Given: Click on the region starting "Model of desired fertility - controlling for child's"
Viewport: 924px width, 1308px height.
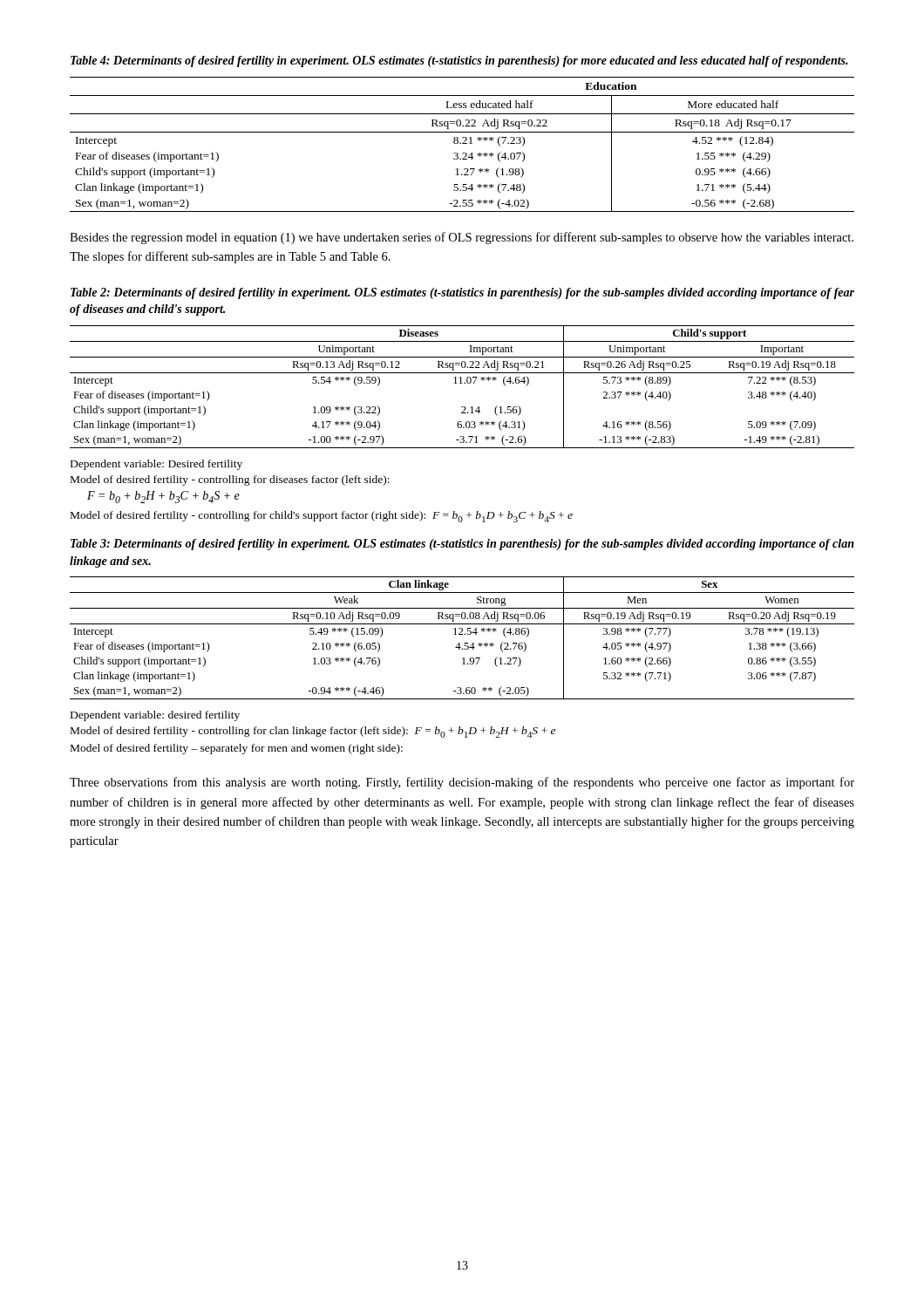Looking at the screenshot, I should pyautogui.click(x=321, y=516).
